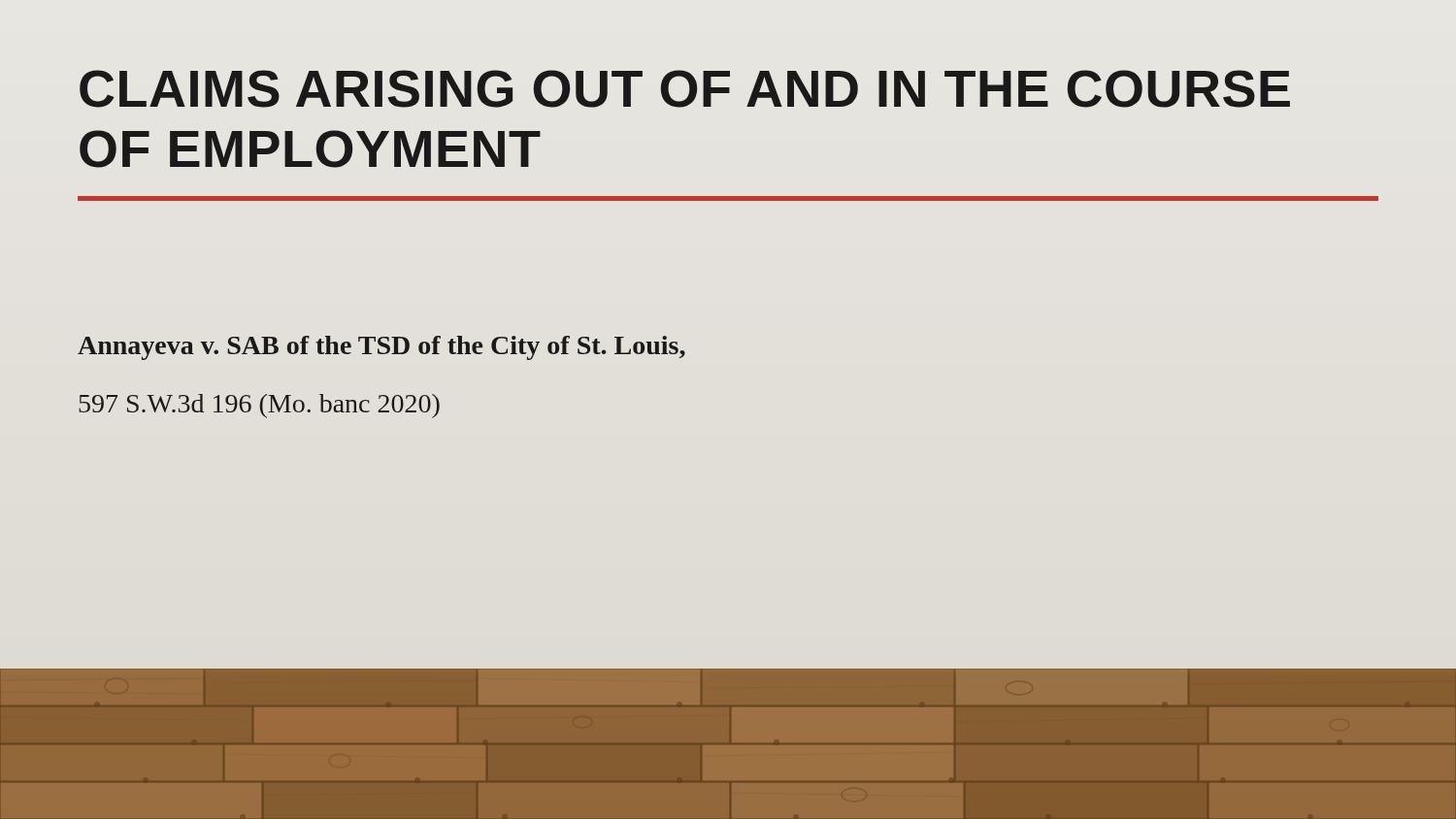
Task: Click on the text block with the text "597 S.W.3d 196"
Action: (x=259, y=403)
